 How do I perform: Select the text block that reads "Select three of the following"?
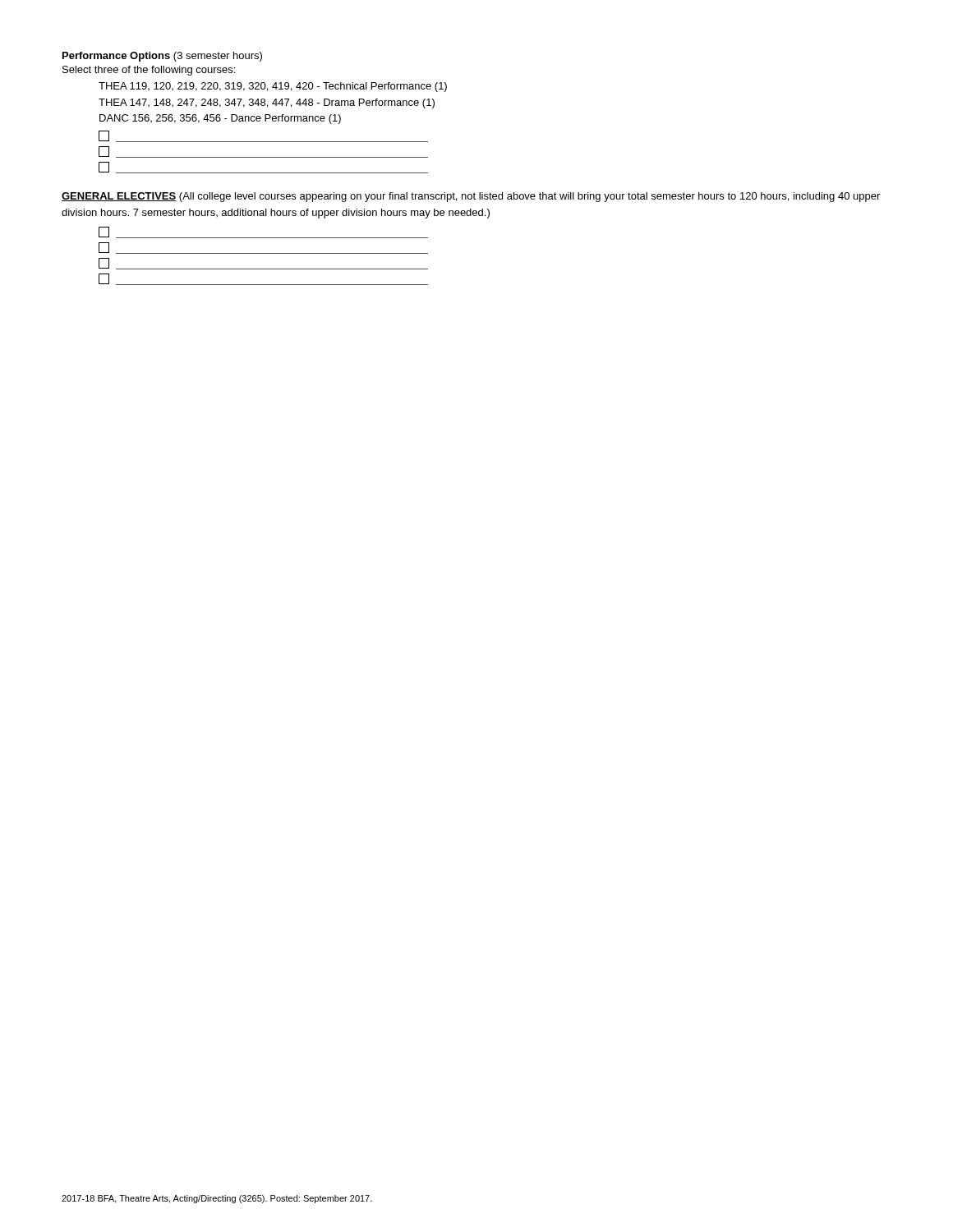point(149,69)
